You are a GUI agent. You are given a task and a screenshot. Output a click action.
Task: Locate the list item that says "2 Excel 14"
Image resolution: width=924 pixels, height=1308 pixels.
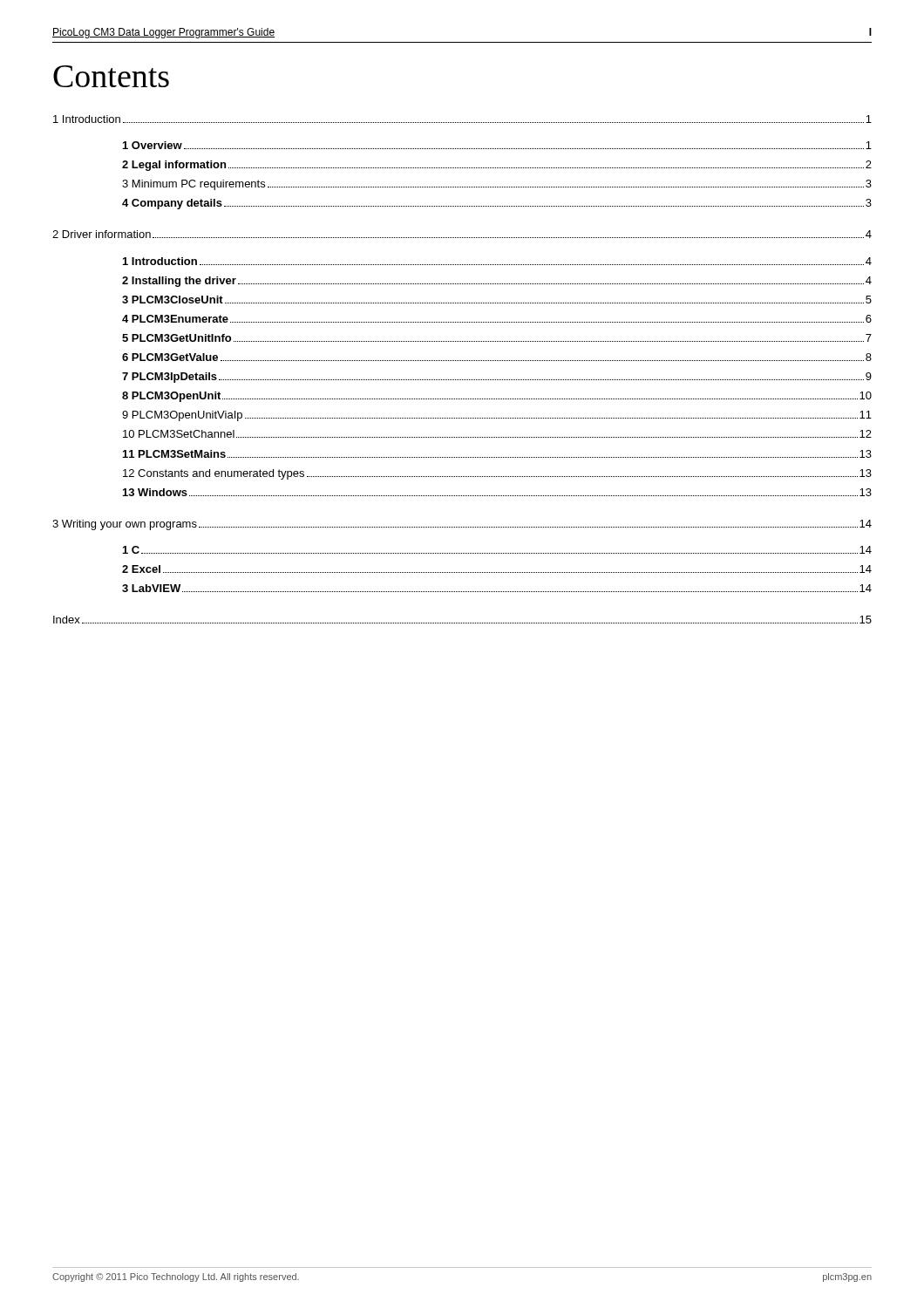tap(497, 569)
